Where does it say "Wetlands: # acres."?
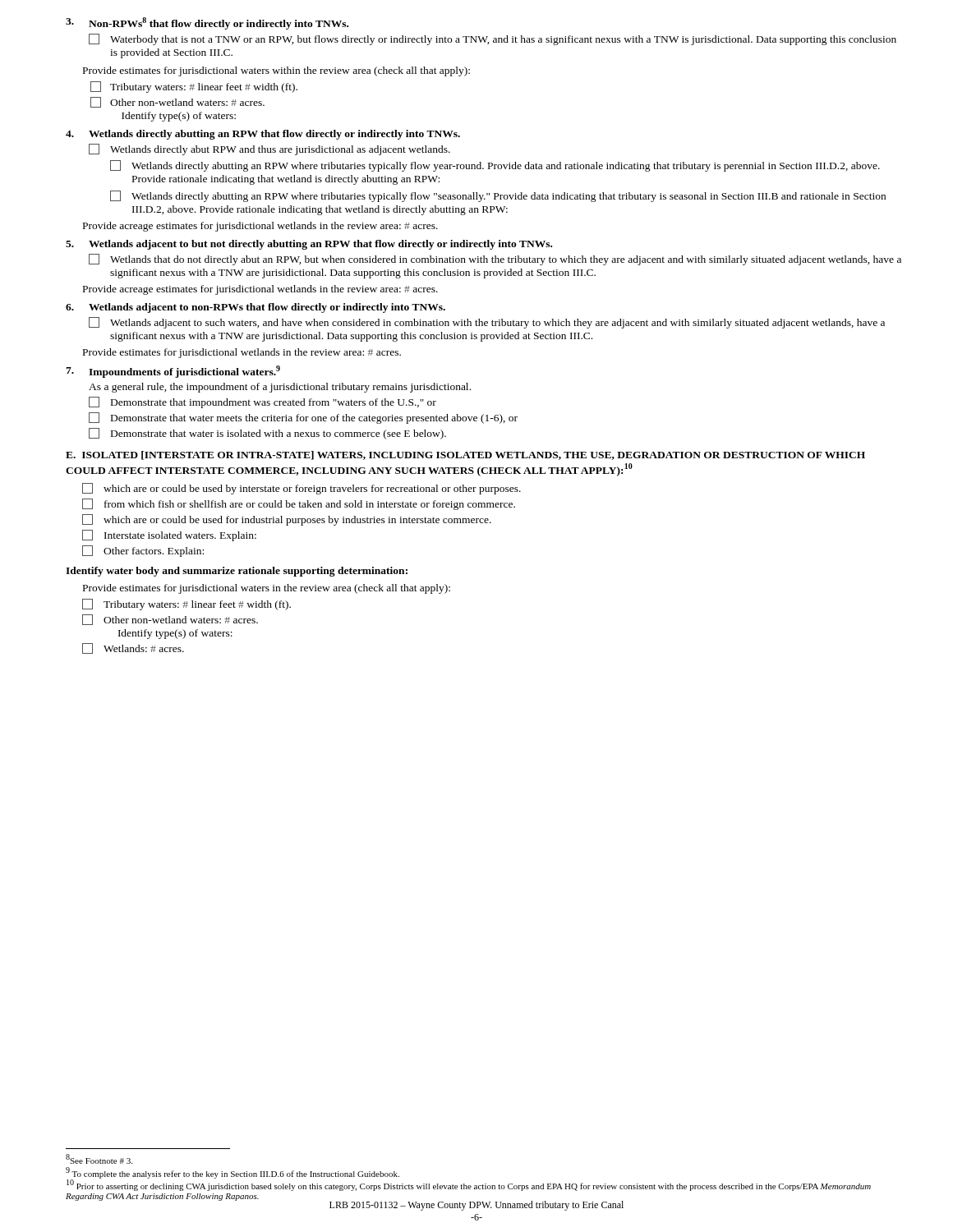The width and height of the screenshot is (953, 1232). coord(133,648)
